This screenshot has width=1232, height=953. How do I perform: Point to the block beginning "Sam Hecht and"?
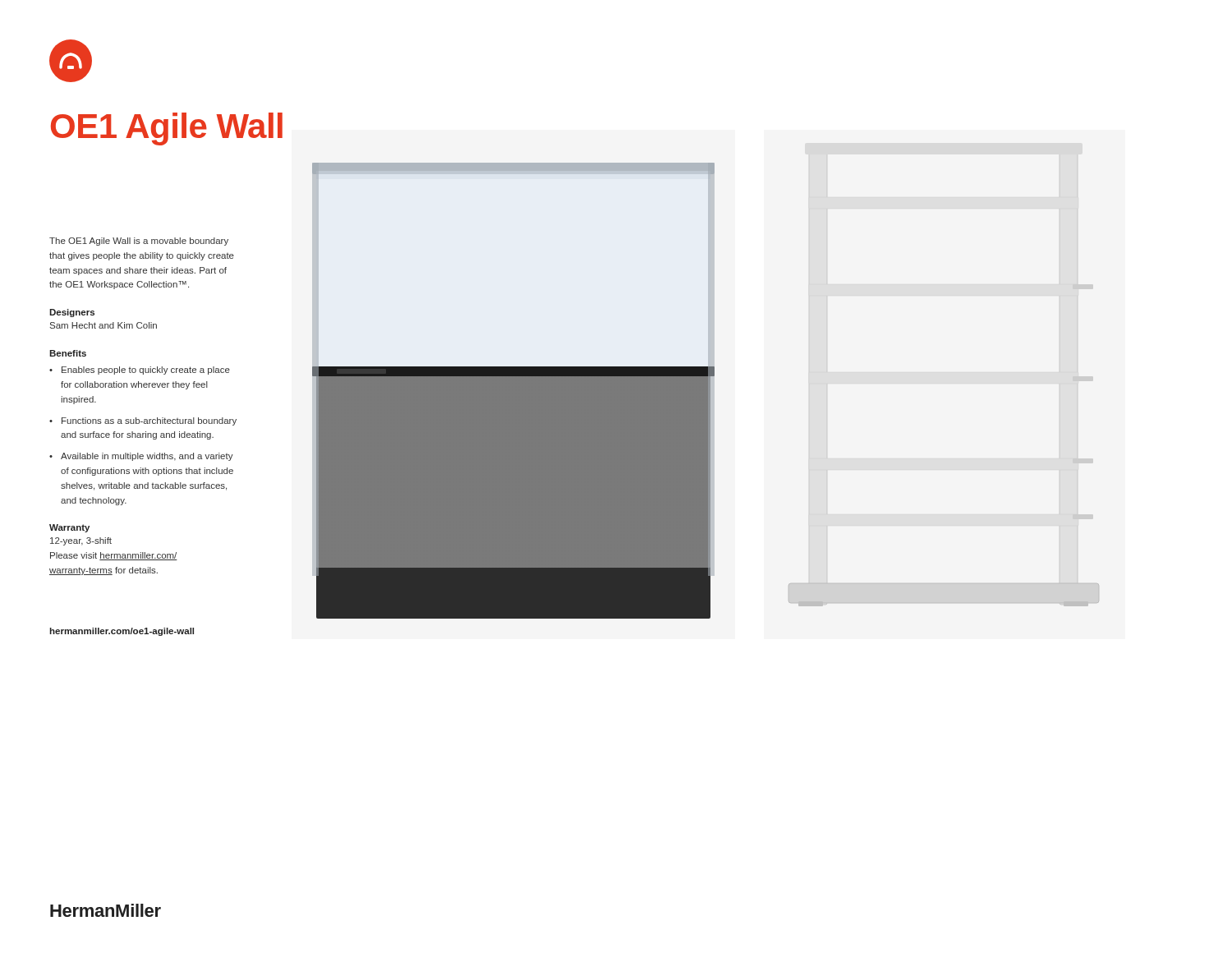(103, 326)
